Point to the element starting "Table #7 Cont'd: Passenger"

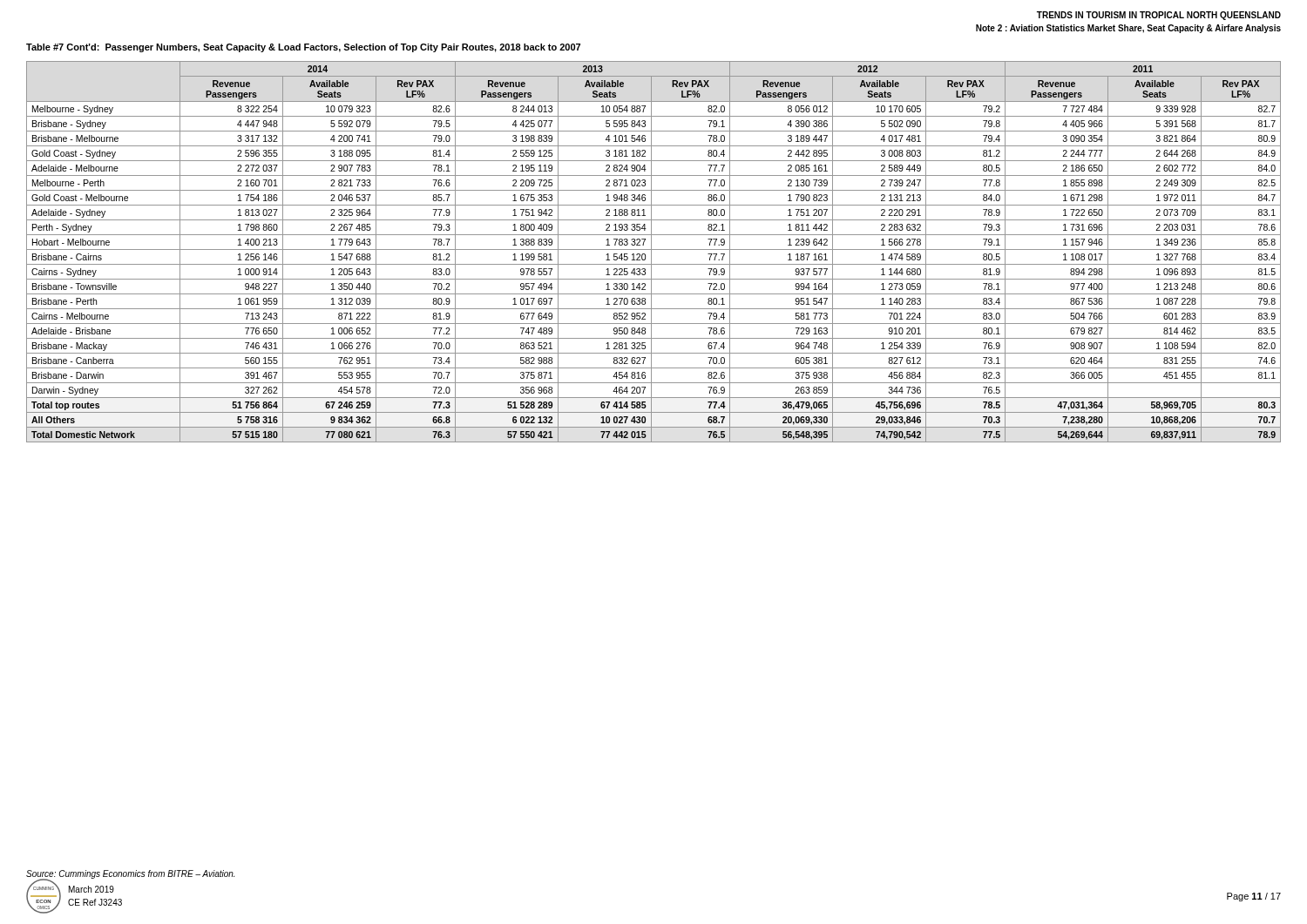[x=304, y=47]
